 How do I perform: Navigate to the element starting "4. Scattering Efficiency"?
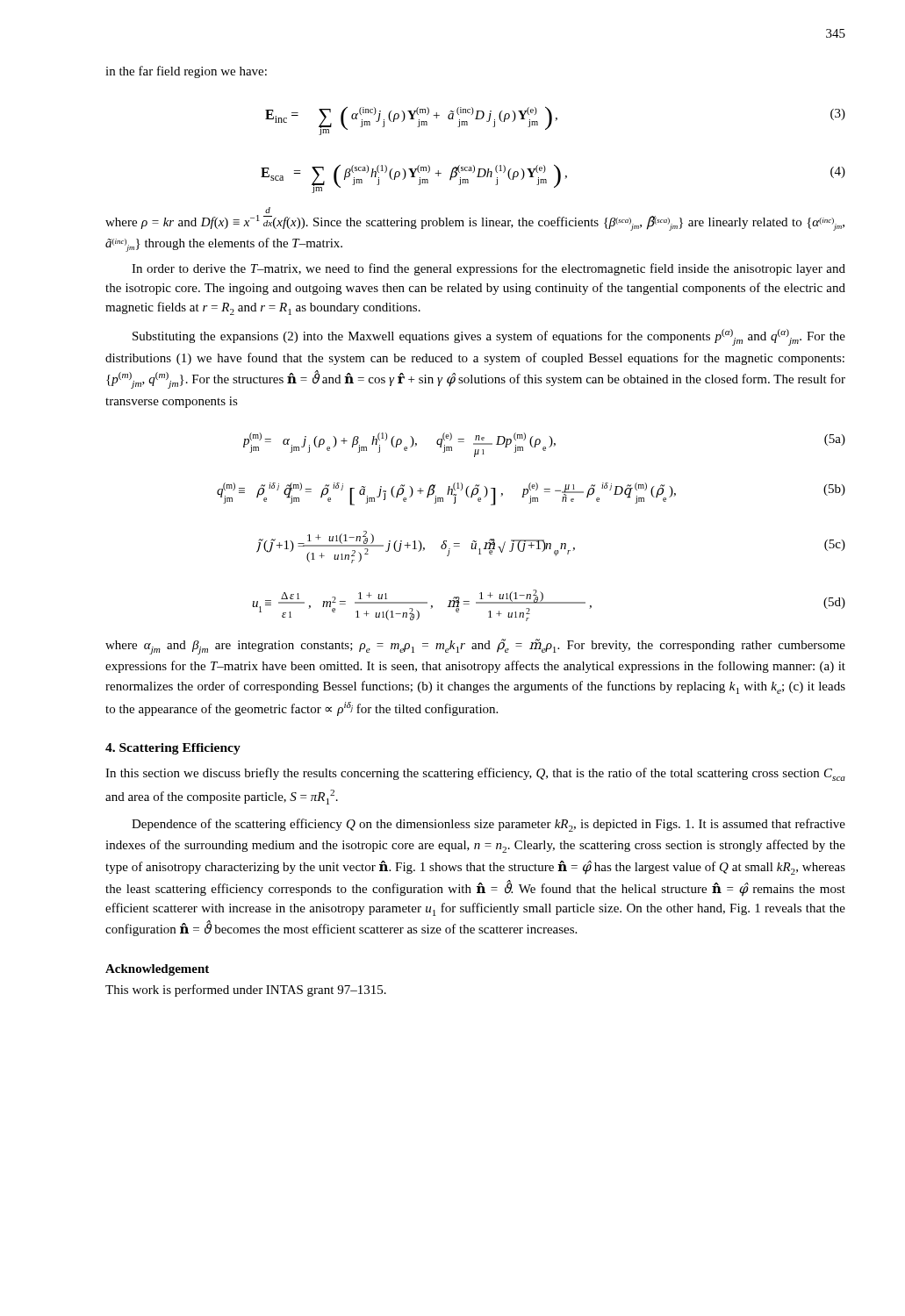click(x=173, y=747)
